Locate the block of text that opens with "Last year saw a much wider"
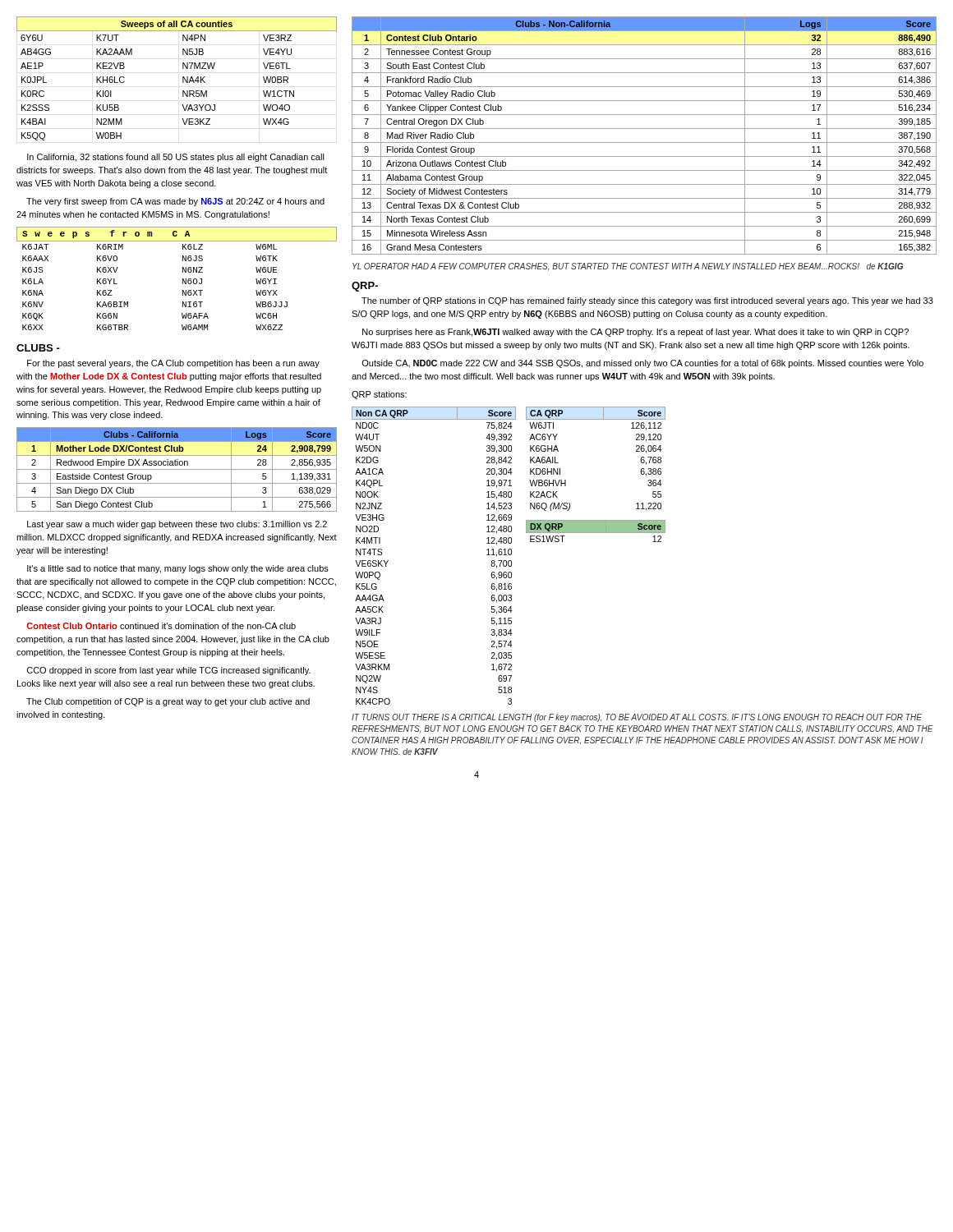 coord(176,537)
